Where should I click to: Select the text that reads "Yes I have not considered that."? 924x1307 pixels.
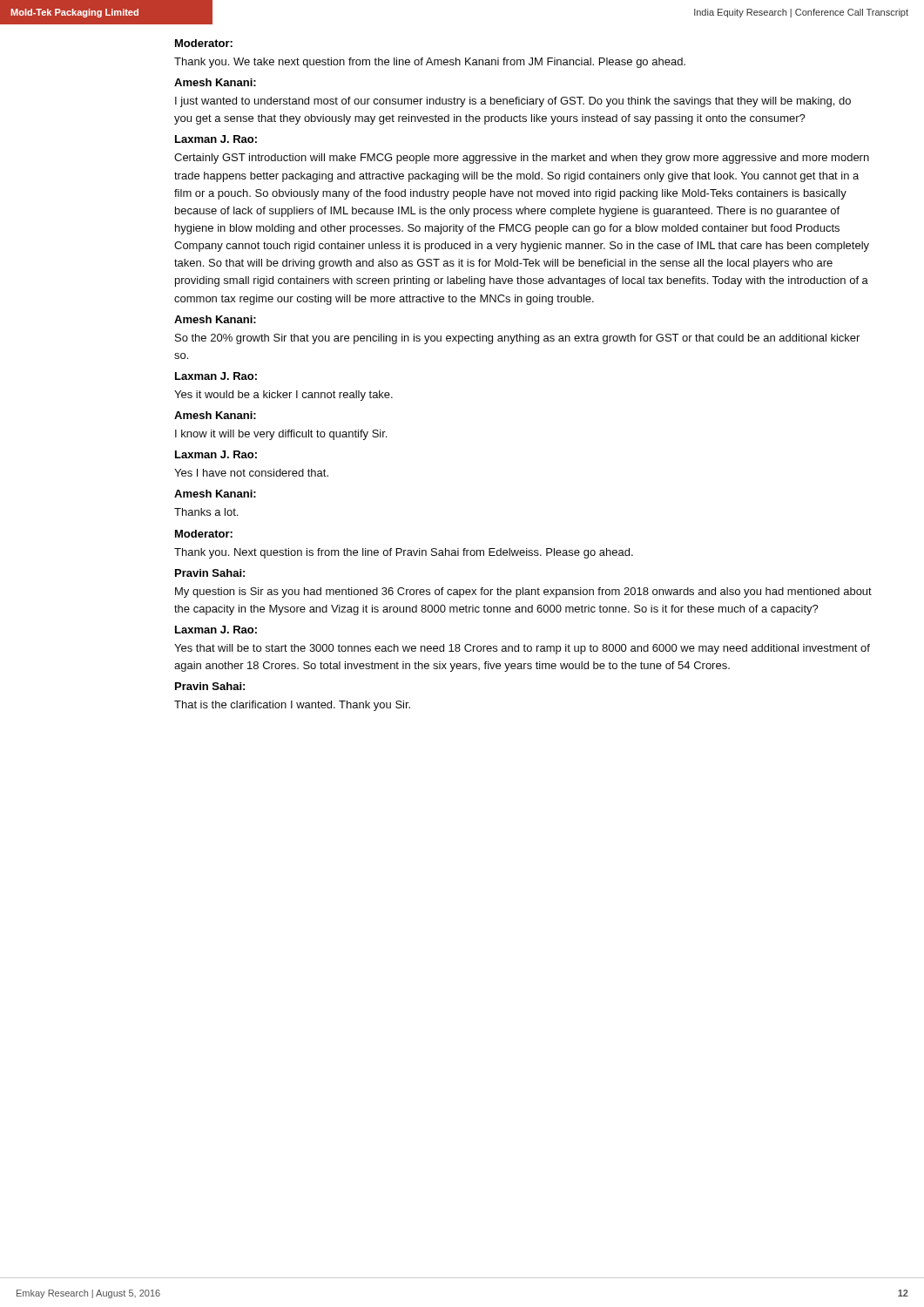[252, 473]
